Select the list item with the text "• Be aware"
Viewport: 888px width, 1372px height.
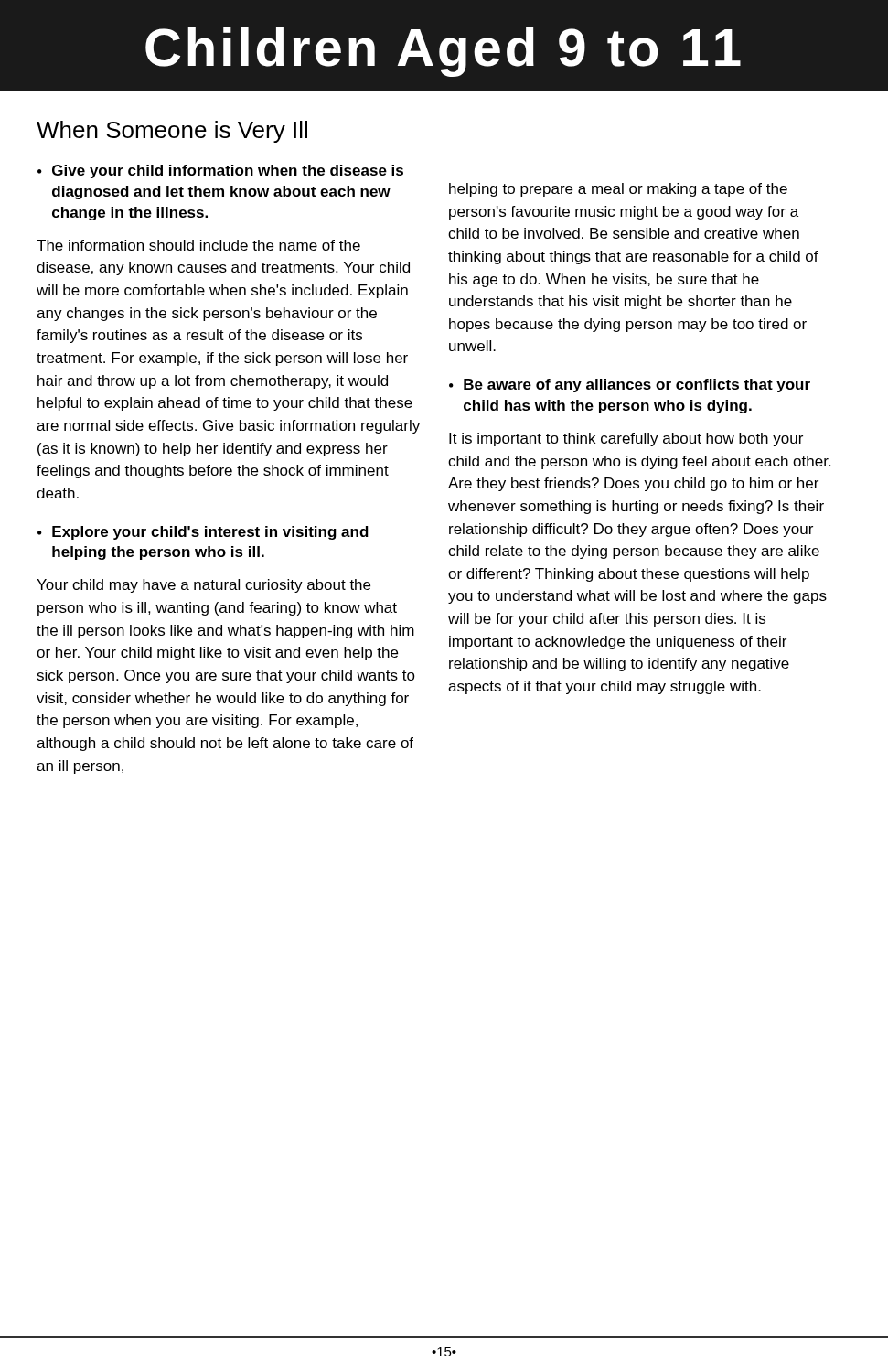(x=640, y=396)
